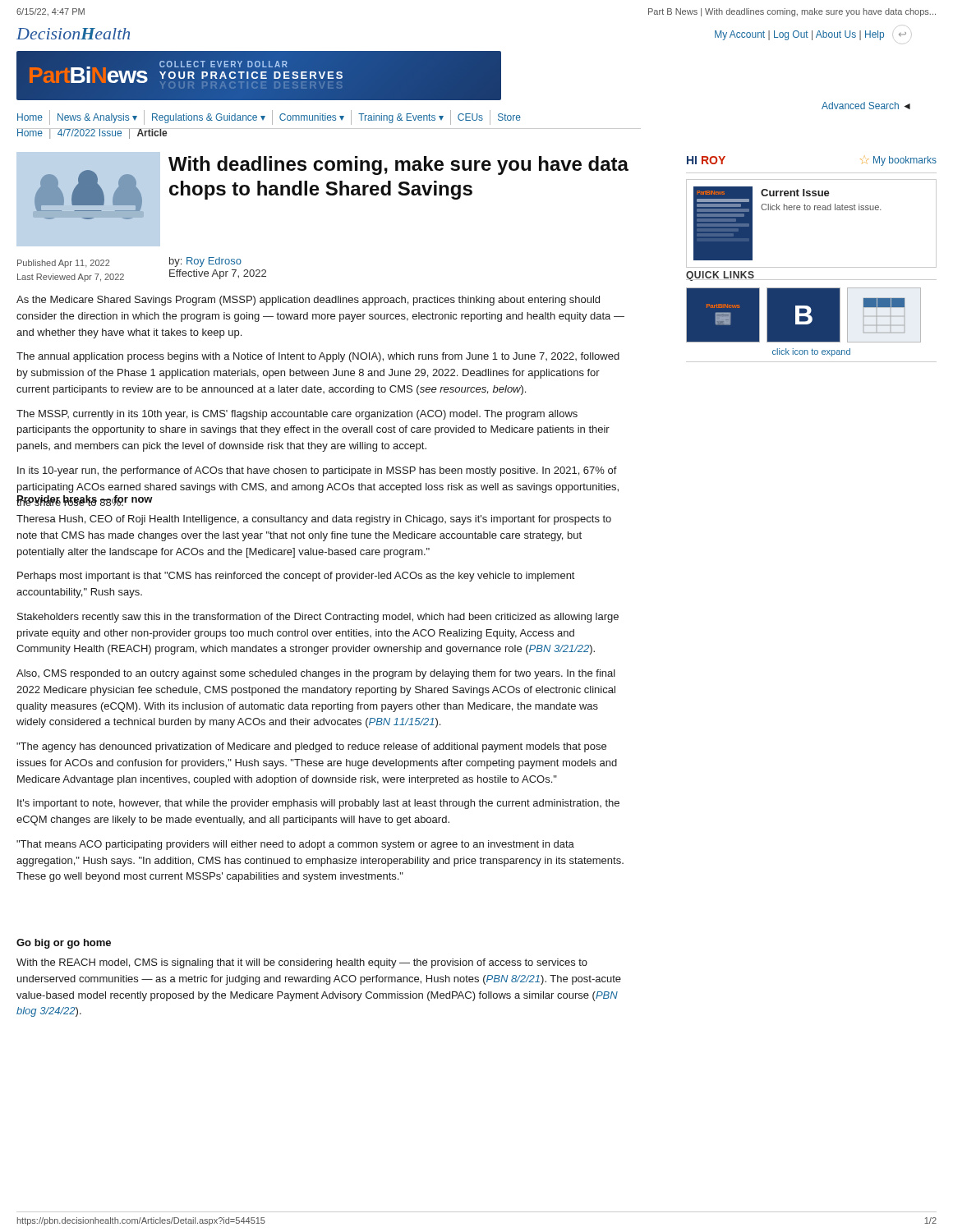The image size is (953, 1232).
Task: Find the screenshot
Action: [x=811, y=315]
